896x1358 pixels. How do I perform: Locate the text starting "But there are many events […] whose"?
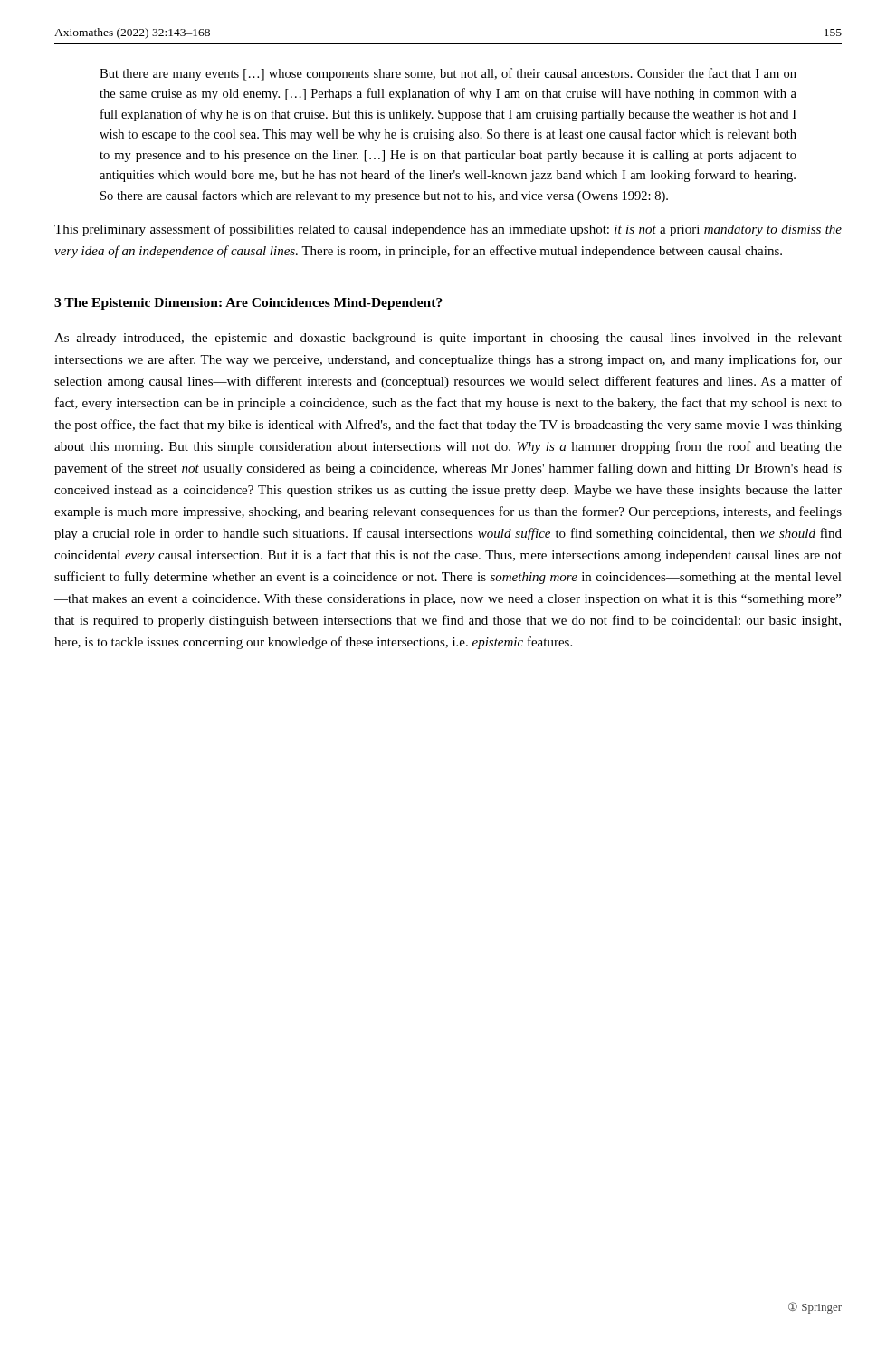(x=448, y=134)
